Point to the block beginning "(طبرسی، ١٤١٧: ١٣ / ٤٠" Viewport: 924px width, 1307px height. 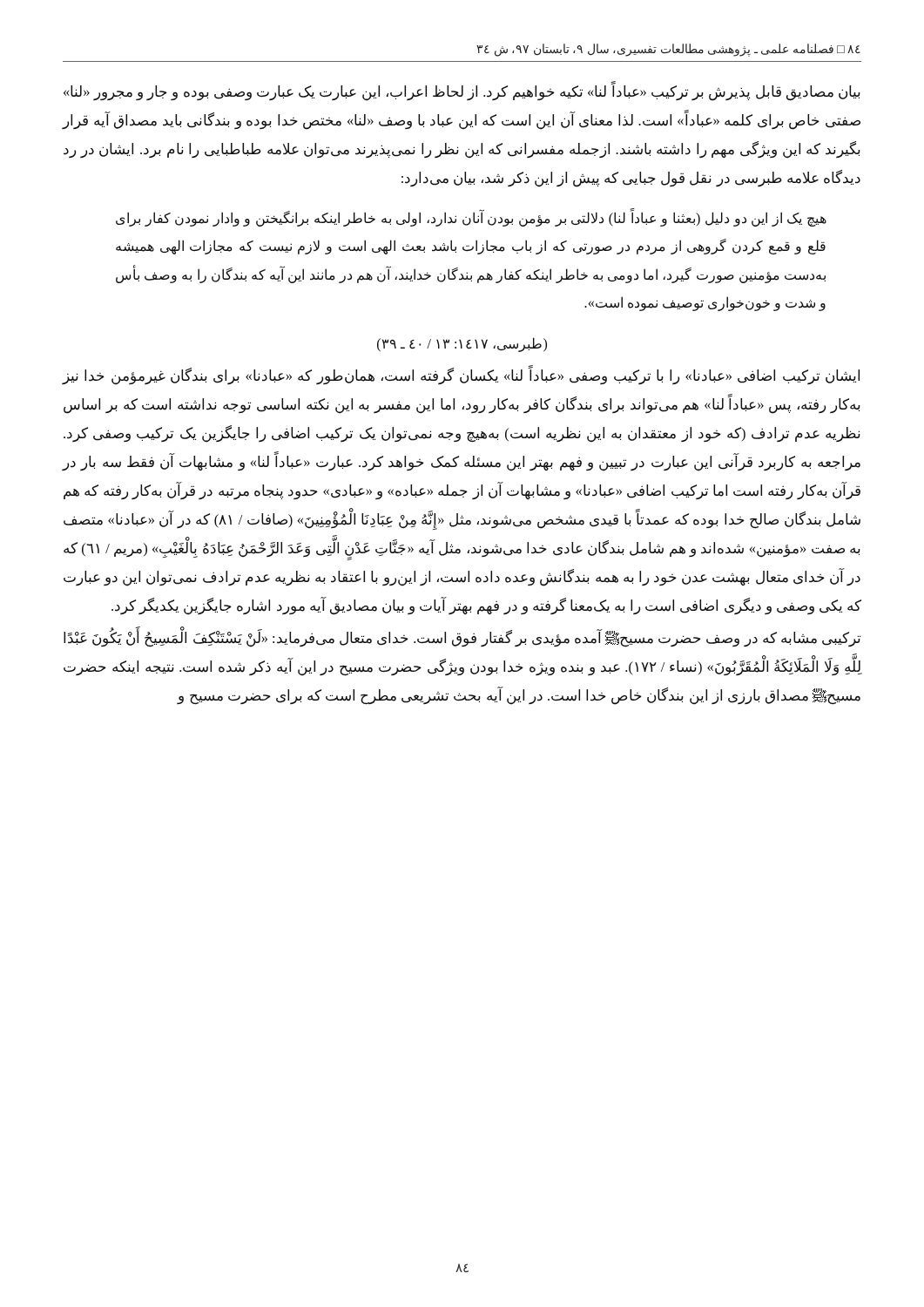(462, 343)
